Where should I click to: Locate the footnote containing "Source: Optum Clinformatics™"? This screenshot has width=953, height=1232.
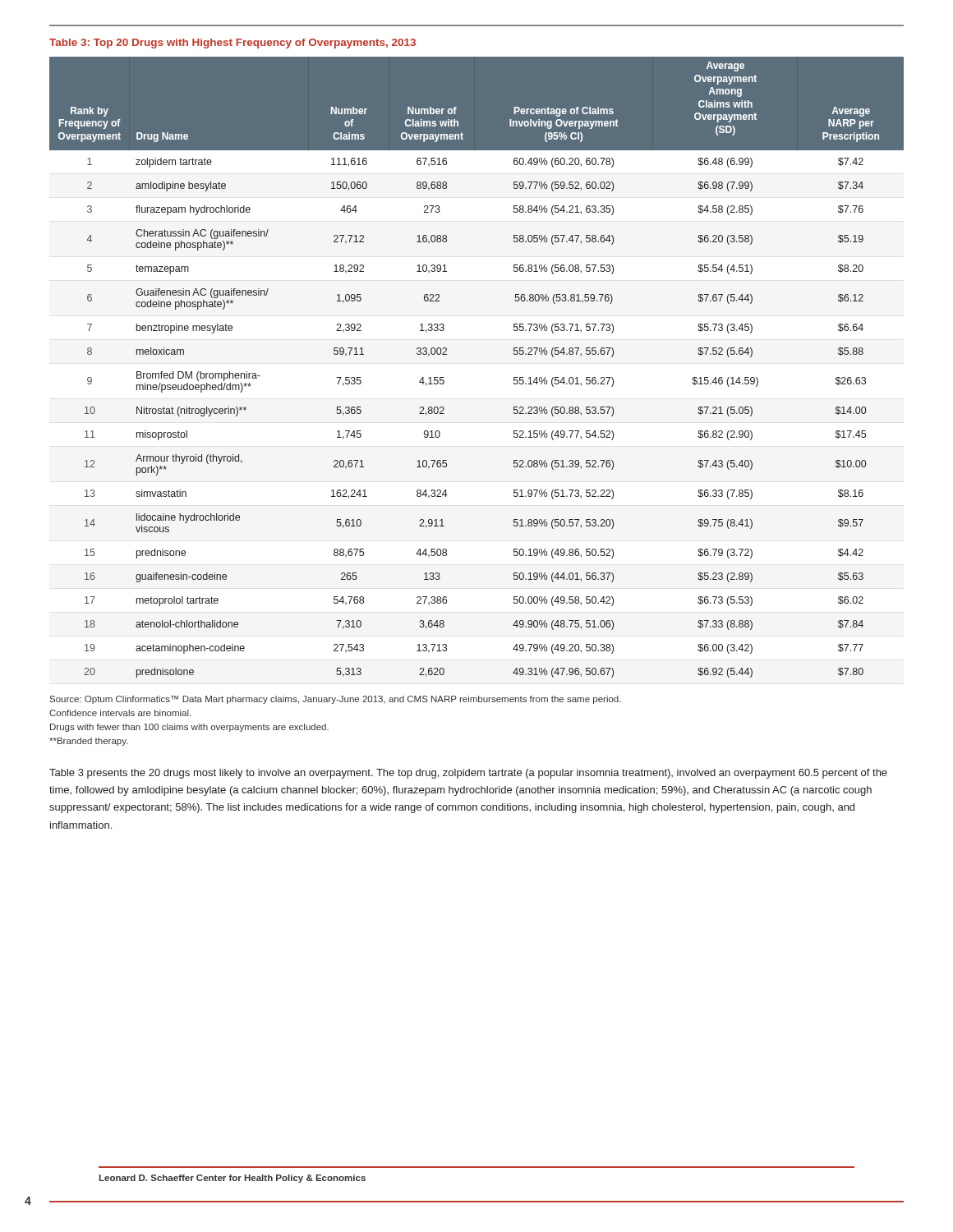[x=335, y=720]
